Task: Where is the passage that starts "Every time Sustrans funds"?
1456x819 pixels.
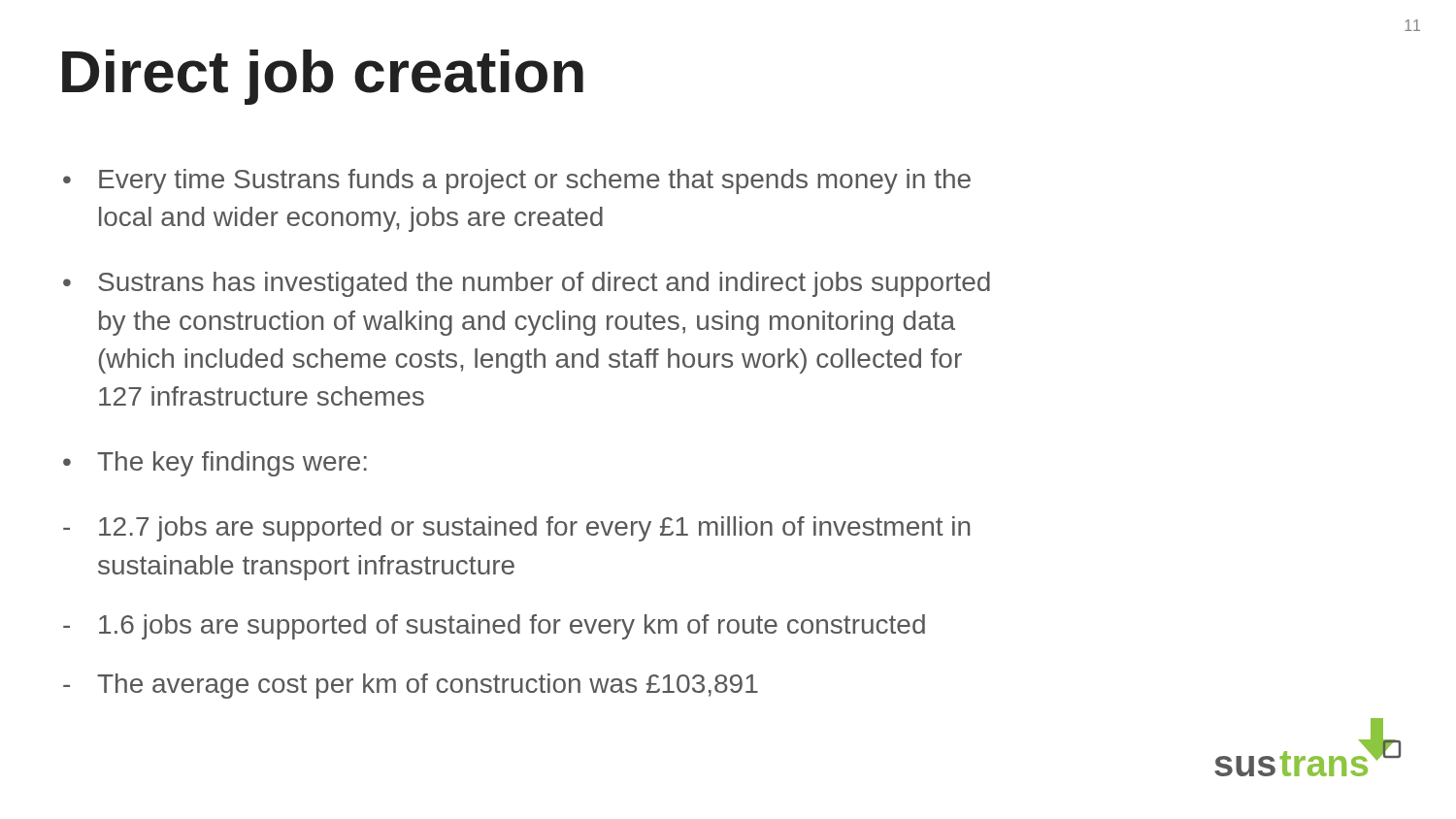Action: tap(534, 198)
